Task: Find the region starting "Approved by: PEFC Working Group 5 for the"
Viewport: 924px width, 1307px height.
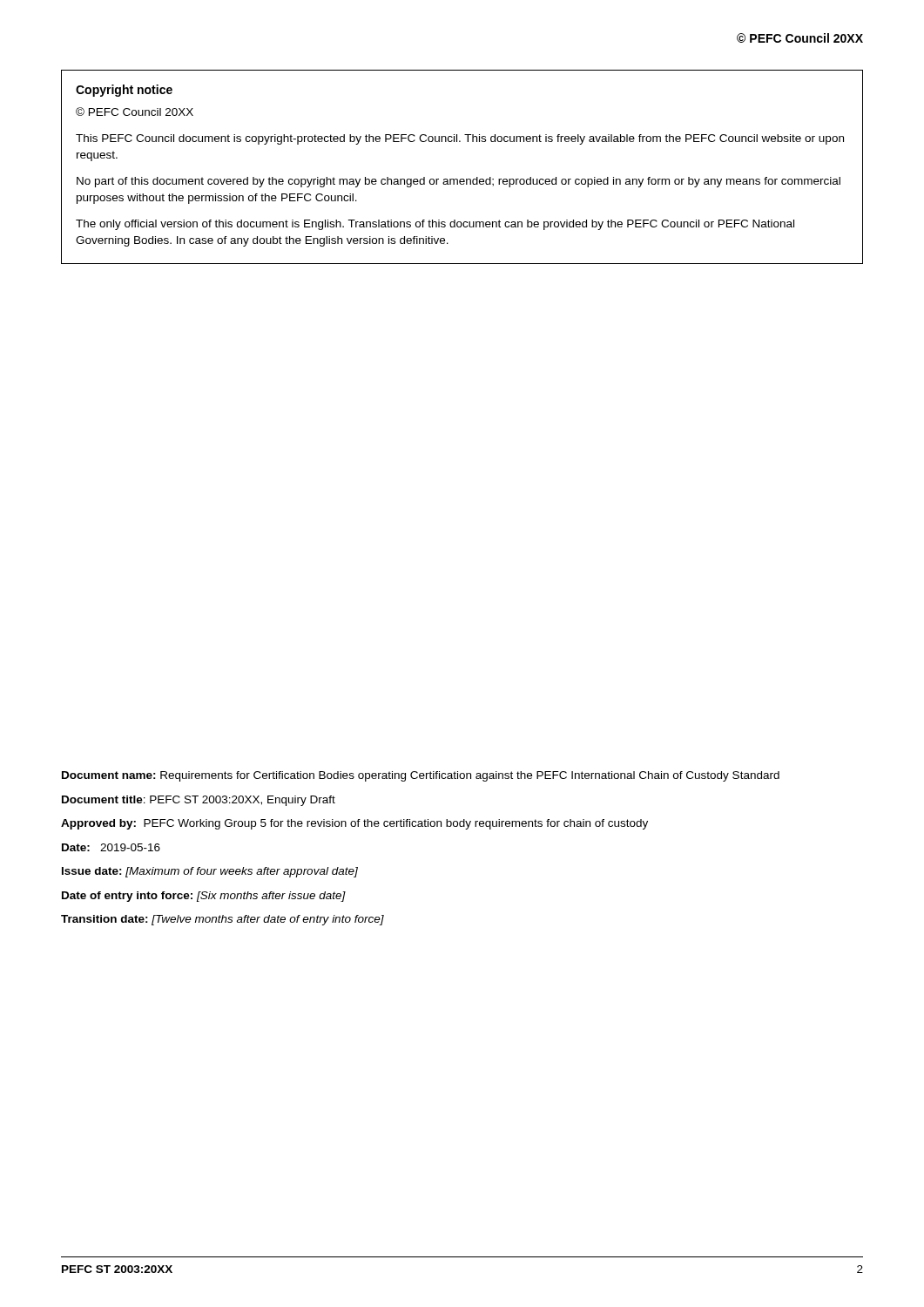Action: point(355,823)
